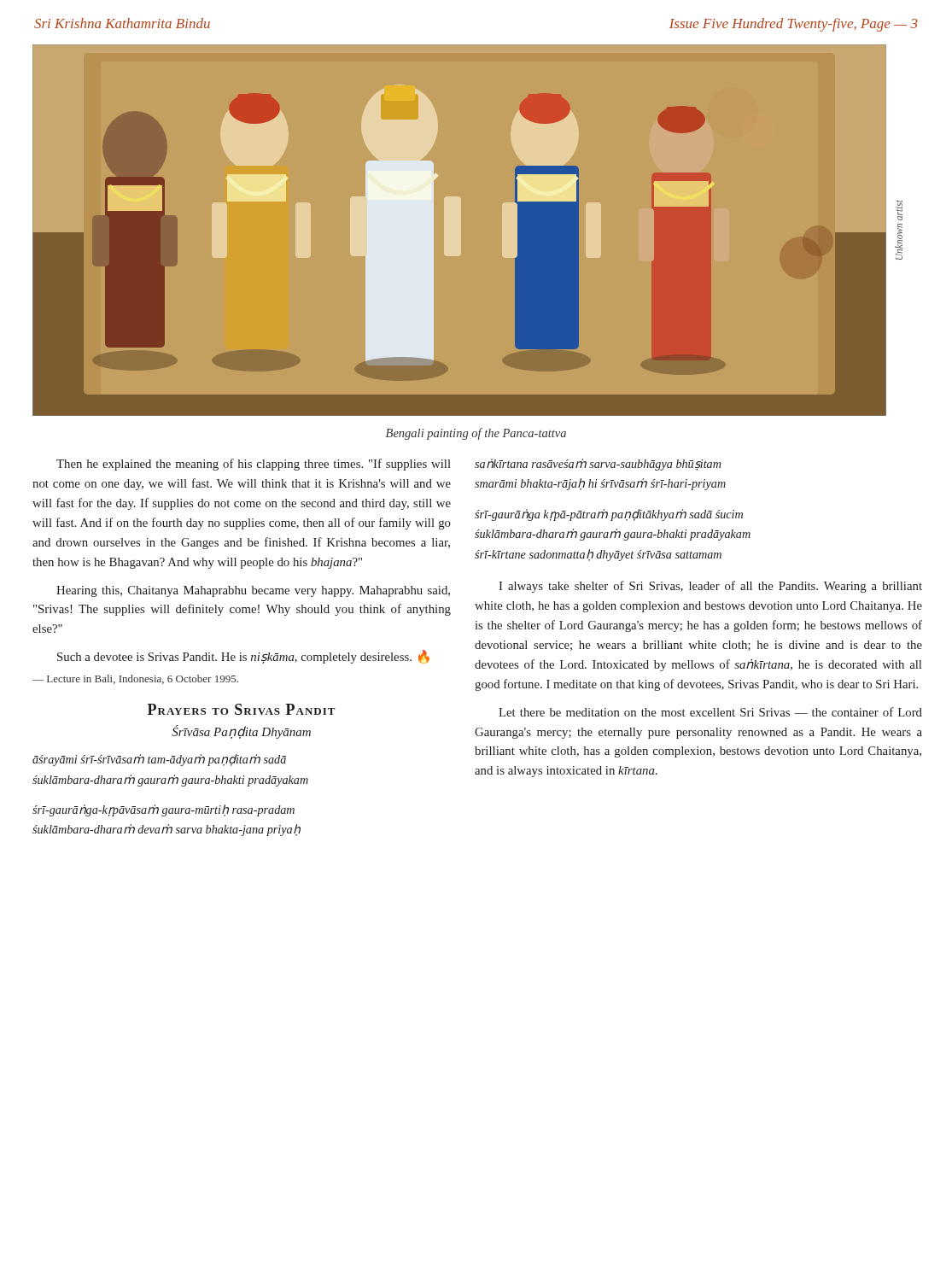This screenshot has height=1281, width=952.
Task: Find the passage starting "śrī-gaurāṅga-kṛpāvāsaṁ gaura-mūrtiḥ rasa-pradam"
Action: tap(166, 820)
